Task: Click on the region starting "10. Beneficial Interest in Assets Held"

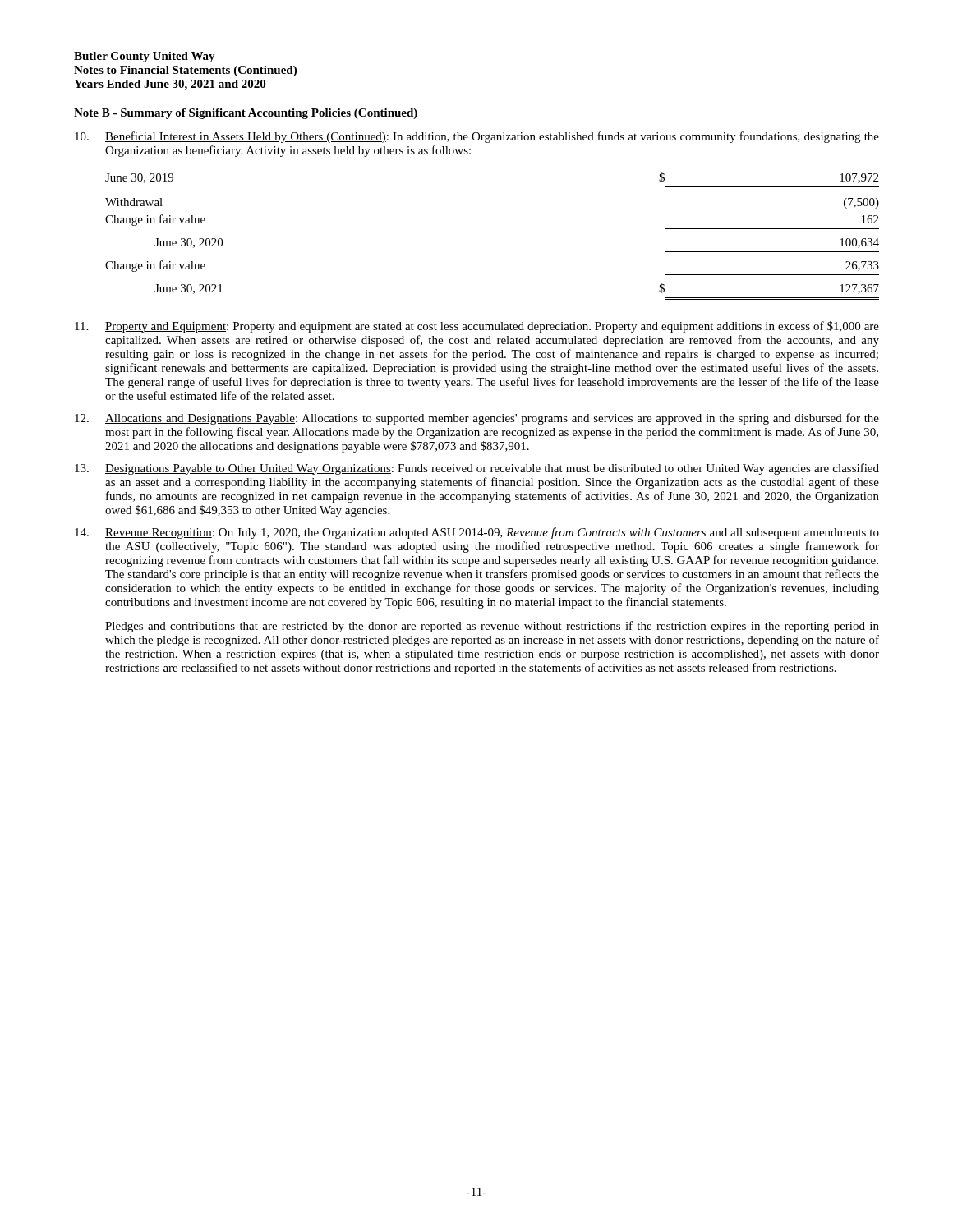Action: click(477, 137)
